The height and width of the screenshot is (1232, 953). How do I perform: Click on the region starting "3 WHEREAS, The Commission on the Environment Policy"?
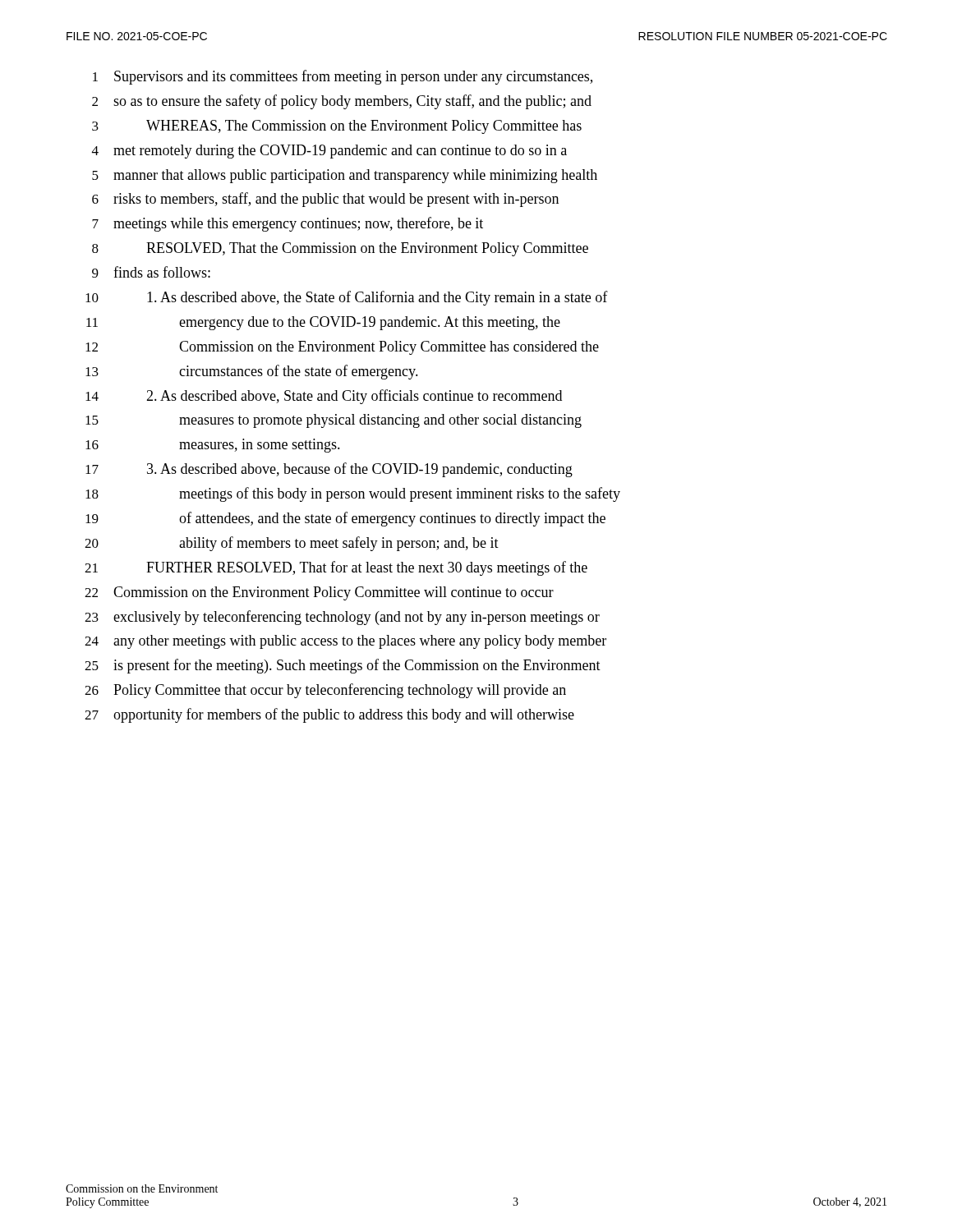[x=476, y=126]
